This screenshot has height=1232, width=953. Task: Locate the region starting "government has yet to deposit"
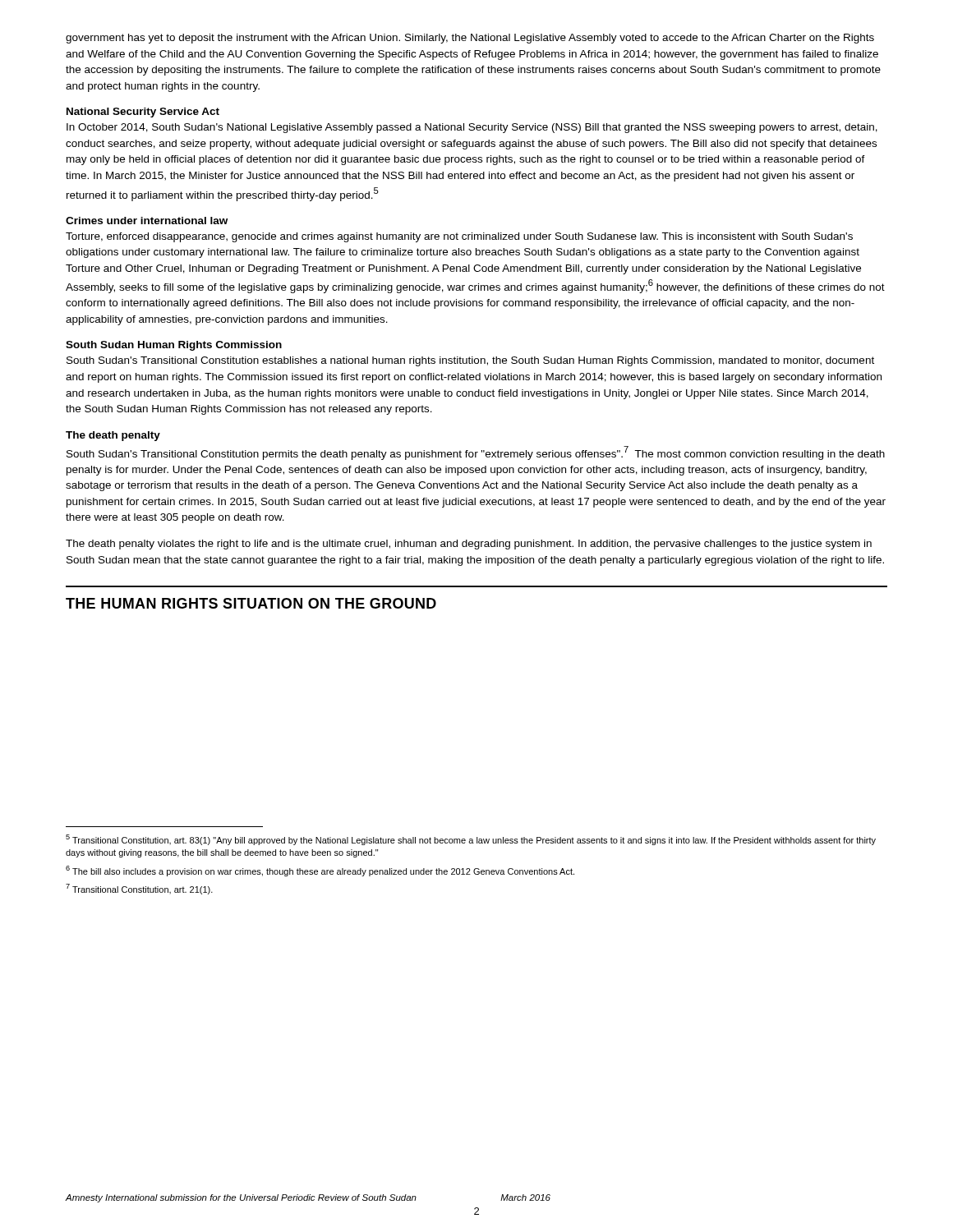point(473,61)
